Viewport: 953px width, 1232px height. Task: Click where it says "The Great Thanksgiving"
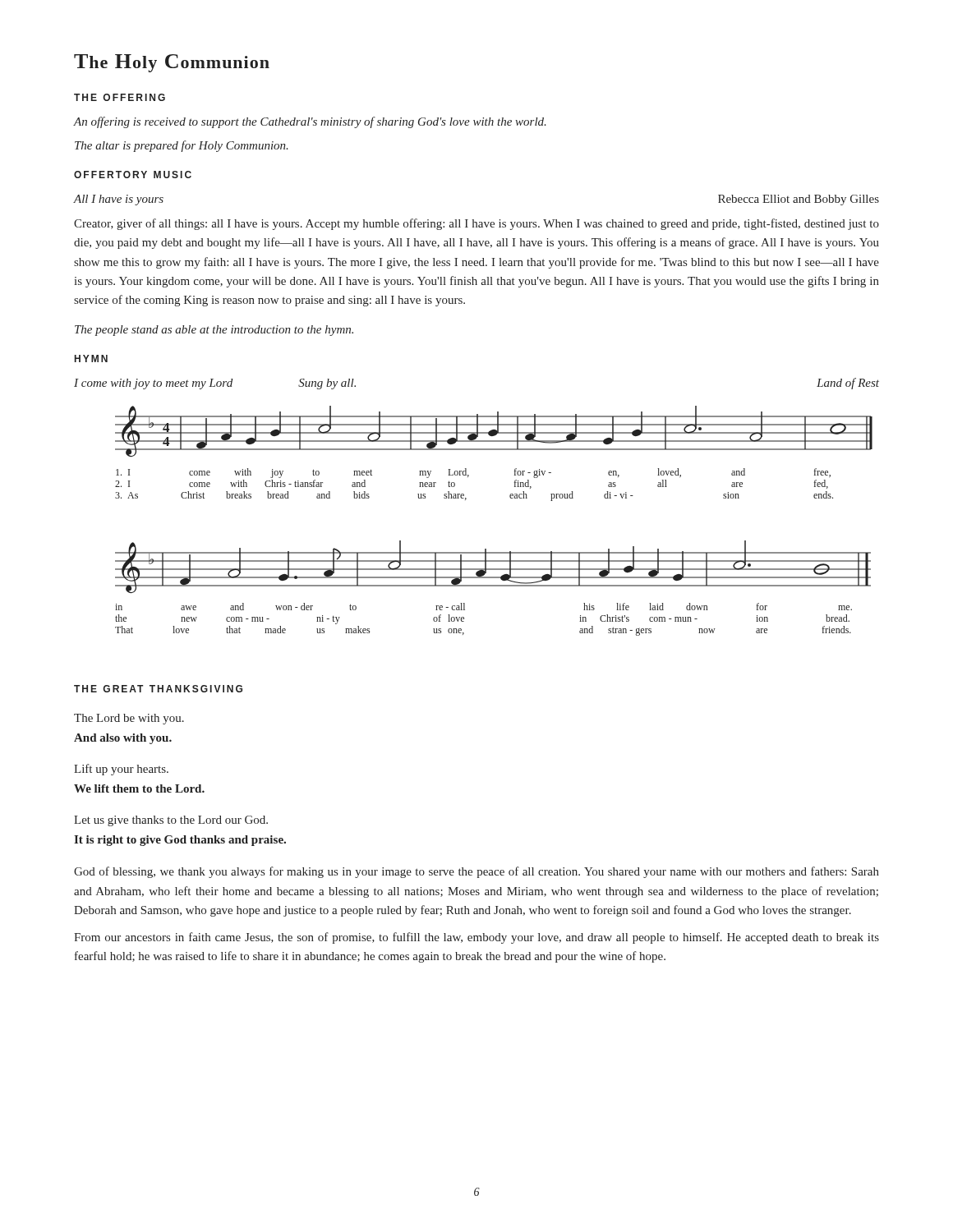click(x=158, y=689)
